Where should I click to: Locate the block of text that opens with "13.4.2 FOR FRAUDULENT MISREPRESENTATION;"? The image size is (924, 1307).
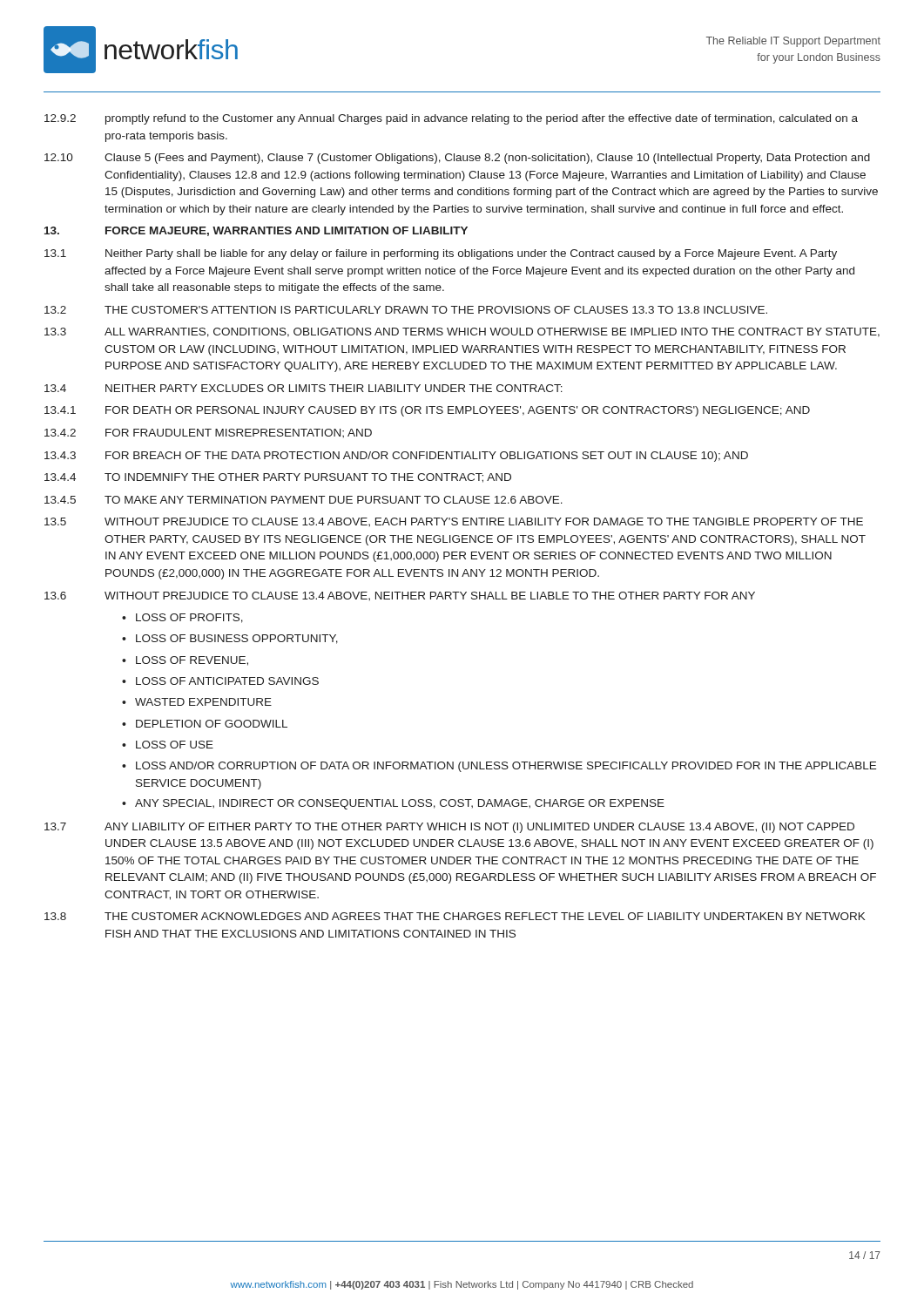point(208,433)
